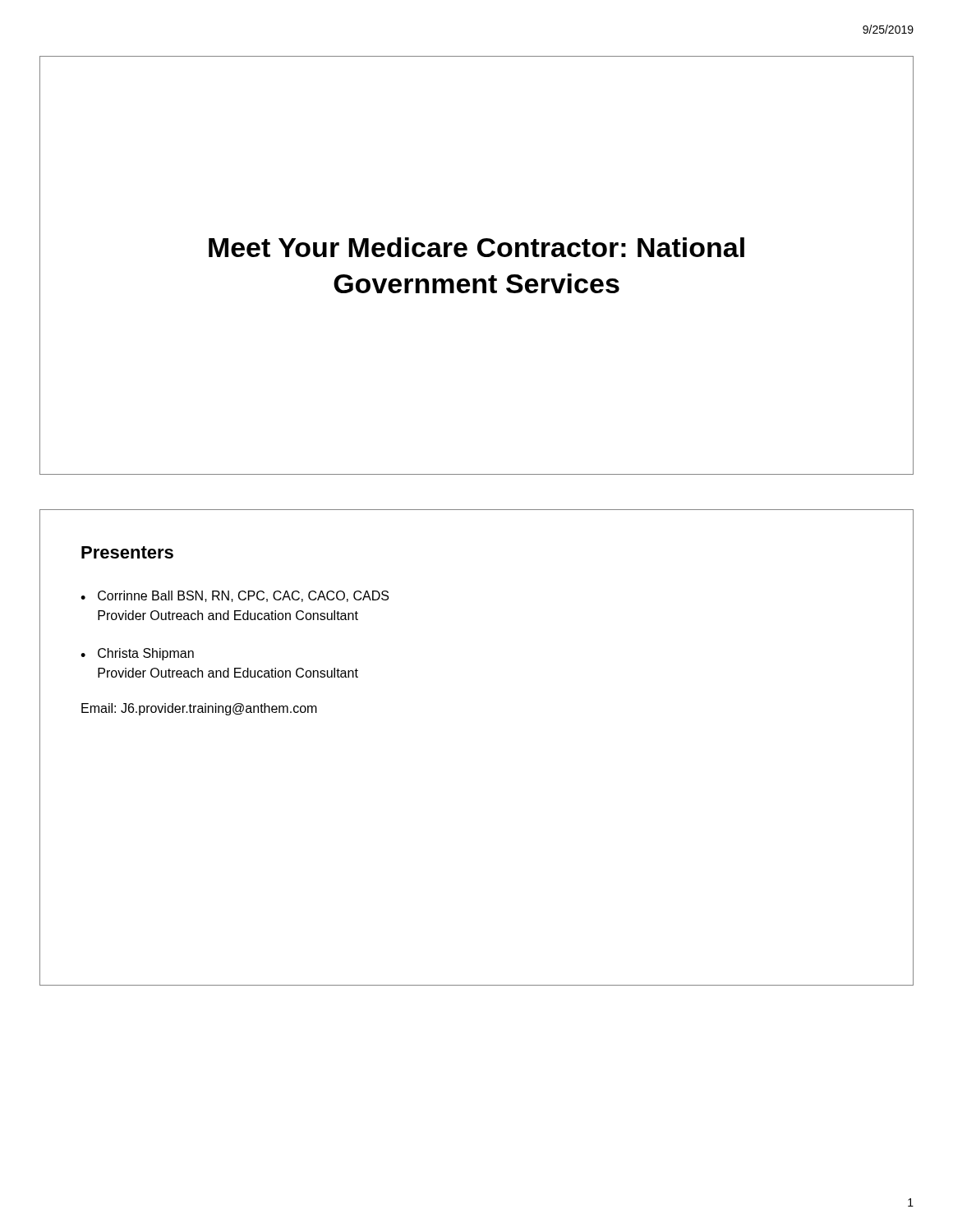
Task: Locate the block starting "• Christa Shipman Provider Outreach and"
Action: (x=219, y=664)
